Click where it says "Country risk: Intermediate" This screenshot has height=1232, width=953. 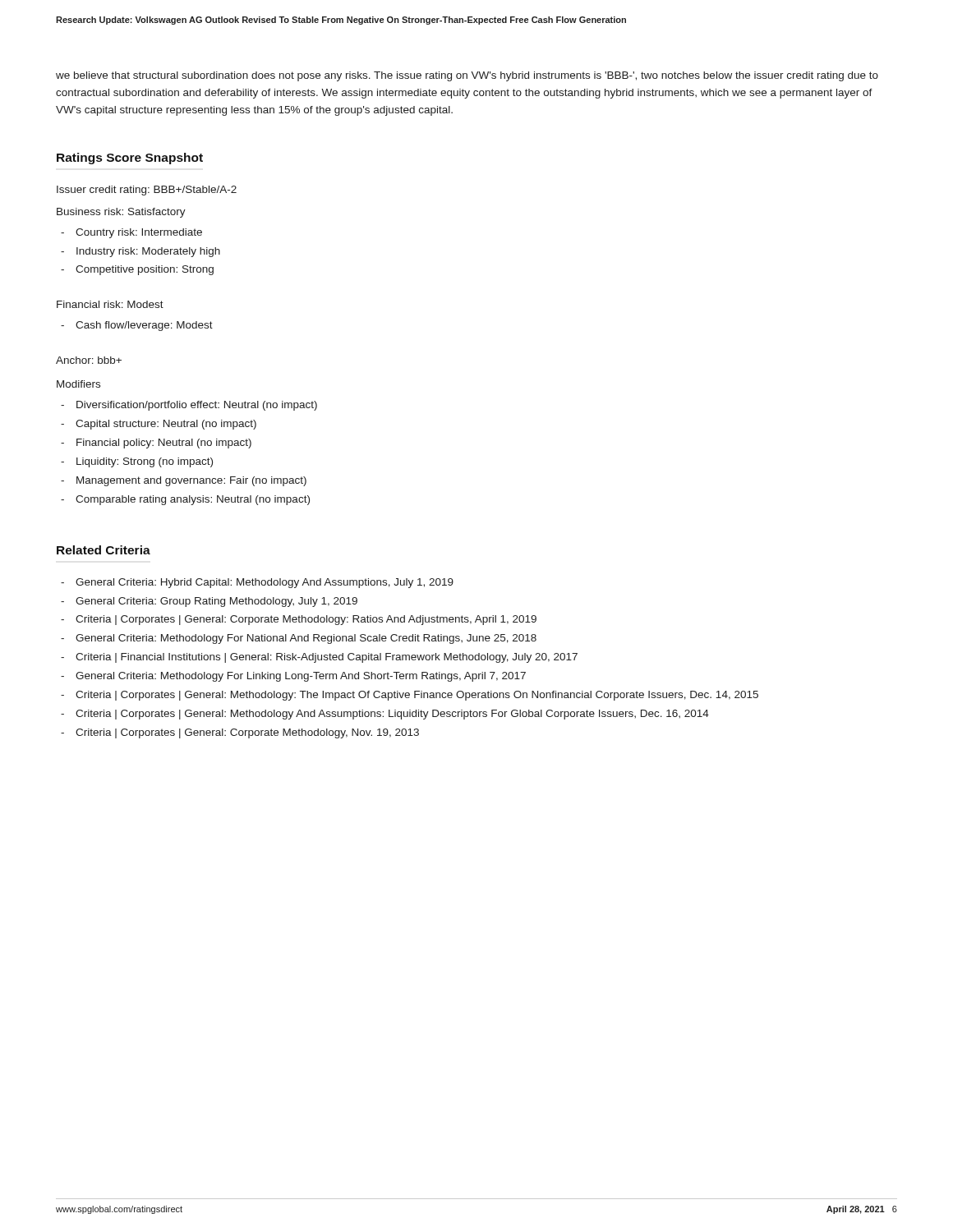pos(139,232)
